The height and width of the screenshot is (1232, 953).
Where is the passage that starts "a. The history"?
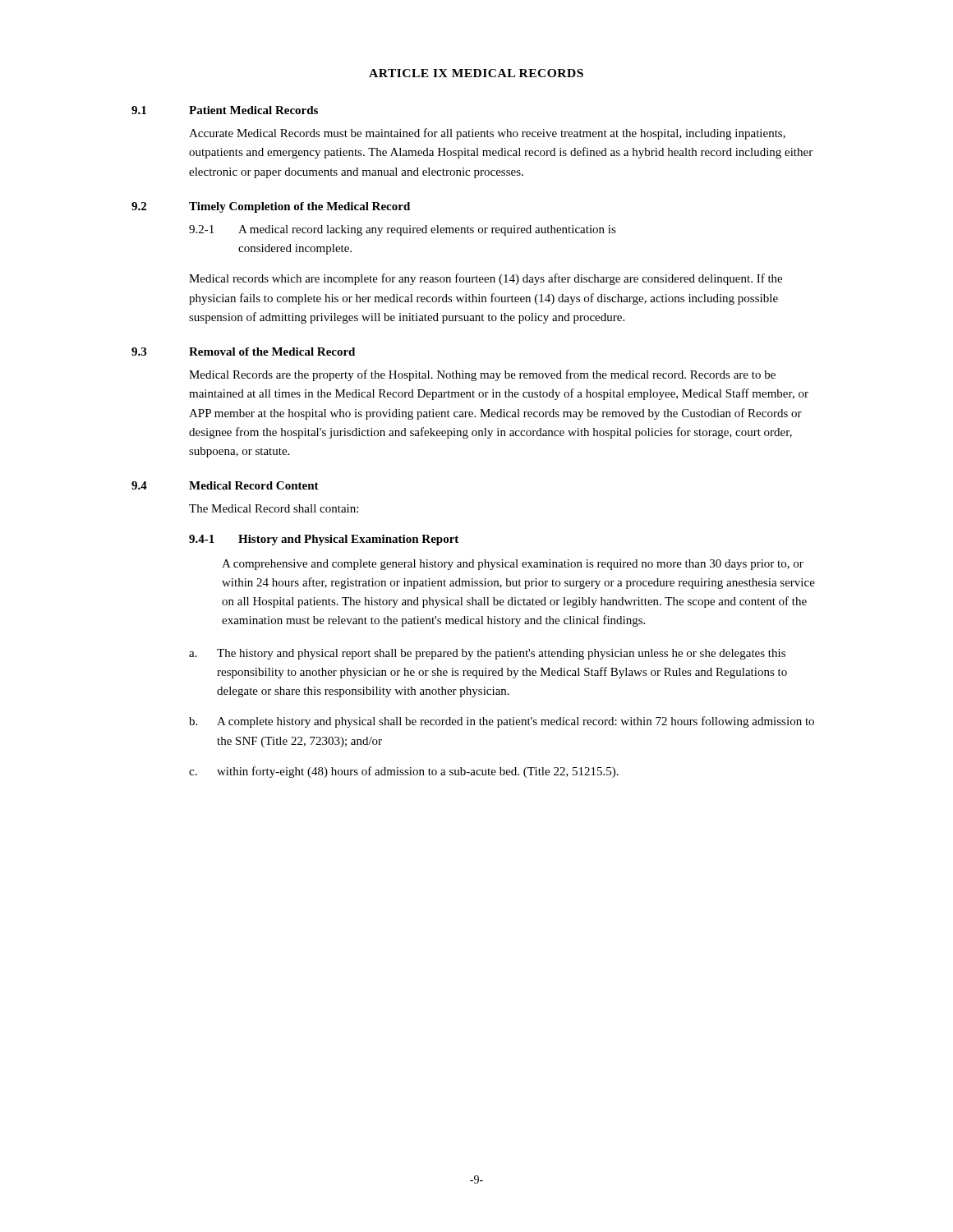click(505, 672)
